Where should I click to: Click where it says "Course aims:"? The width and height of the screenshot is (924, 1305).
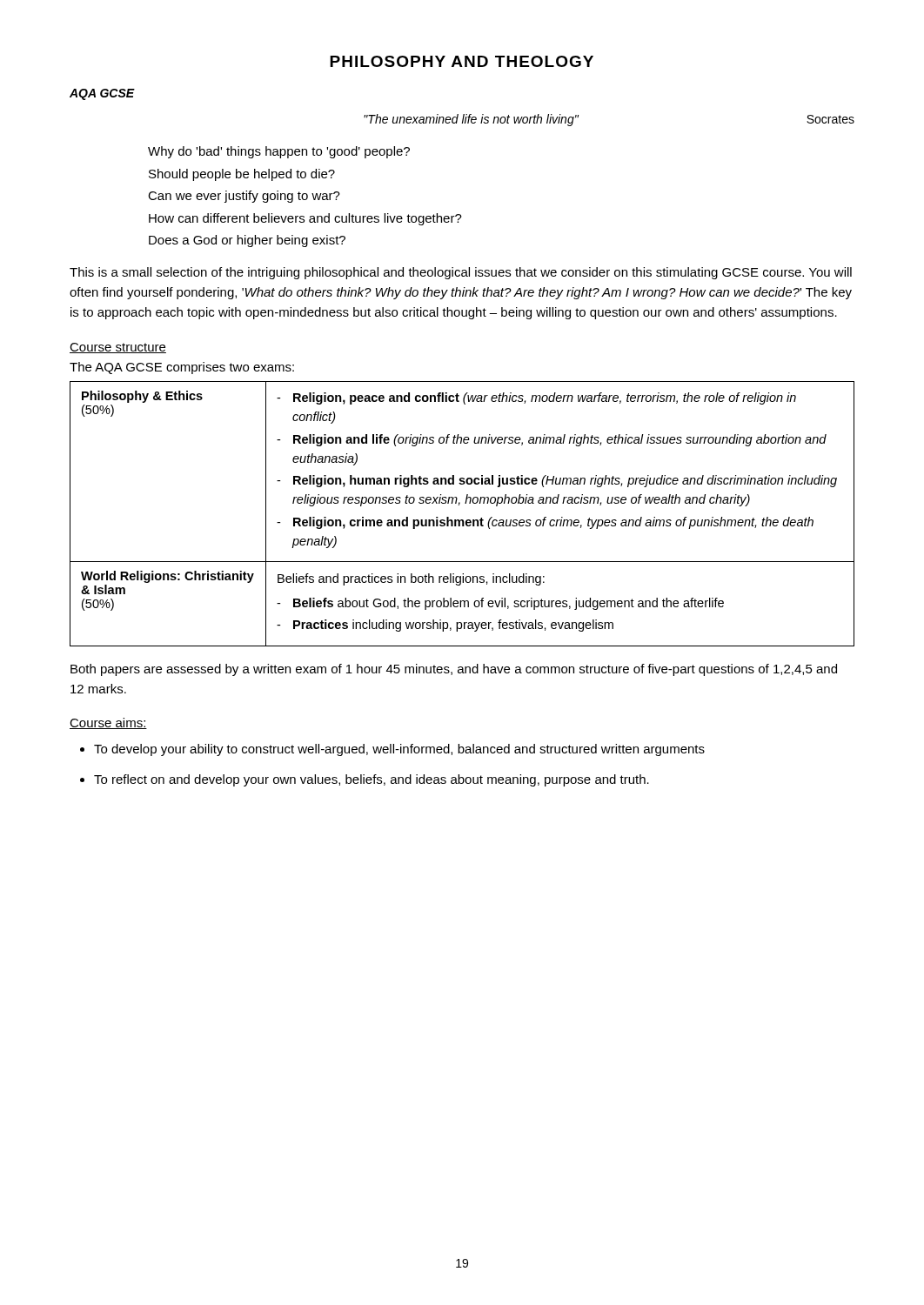[x=108, y=722]
